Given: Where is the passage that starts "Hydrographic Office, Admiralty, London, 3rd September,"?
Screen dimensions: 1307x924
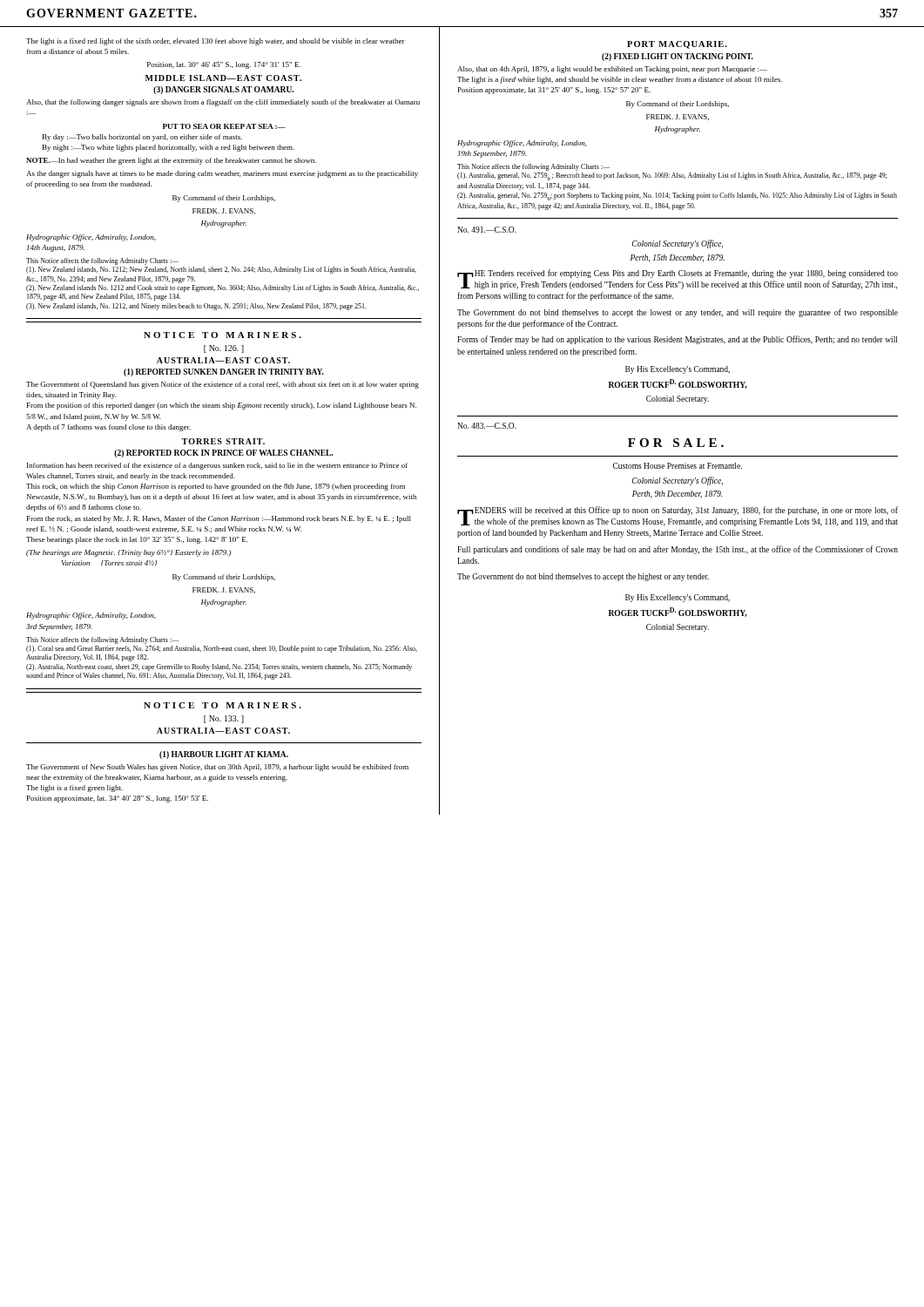Looking at the screenshot, I should (x=91, y=621).
